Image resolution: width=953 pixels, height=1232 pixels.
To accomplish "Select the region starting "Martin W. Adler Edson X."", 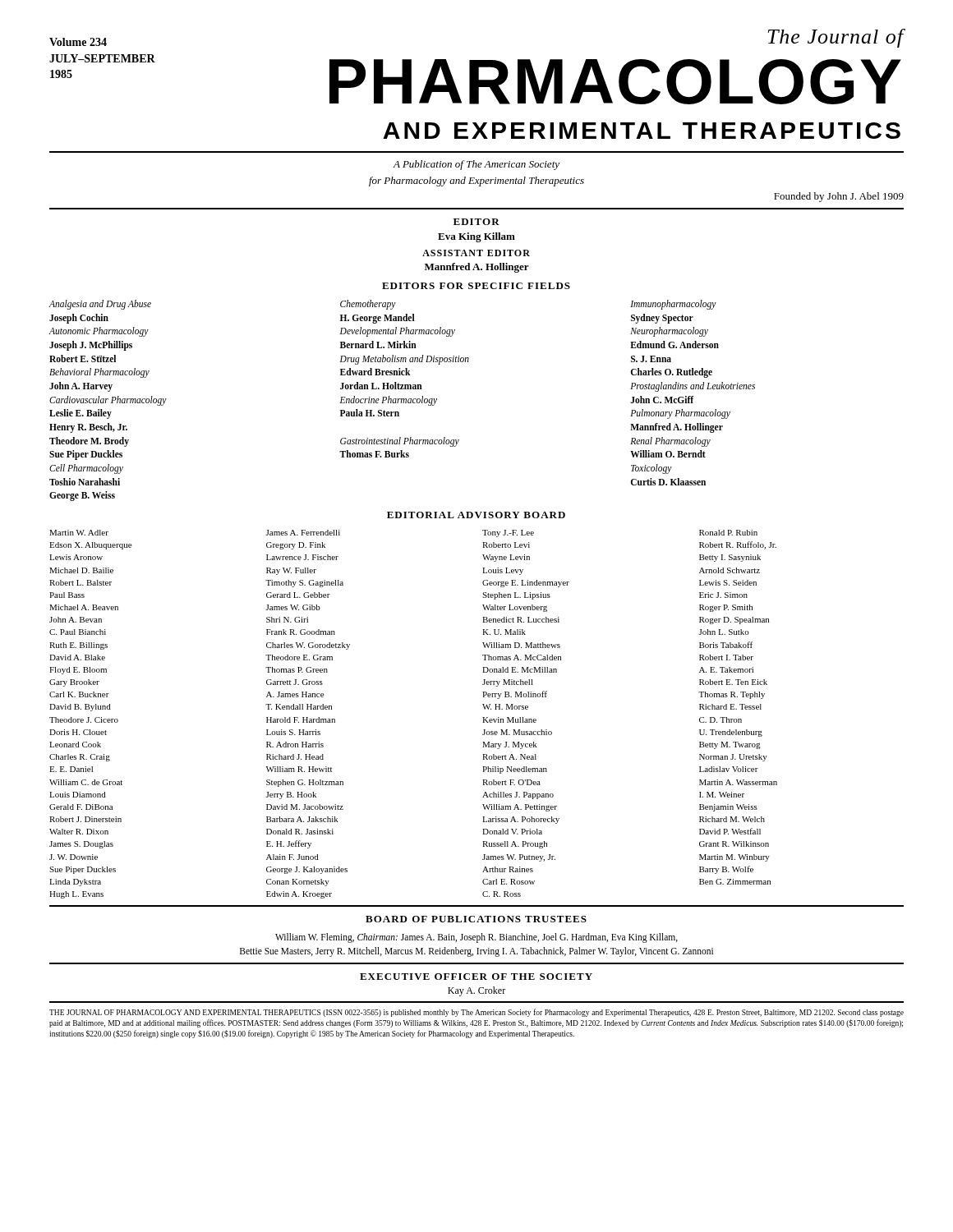I will 476,713.
